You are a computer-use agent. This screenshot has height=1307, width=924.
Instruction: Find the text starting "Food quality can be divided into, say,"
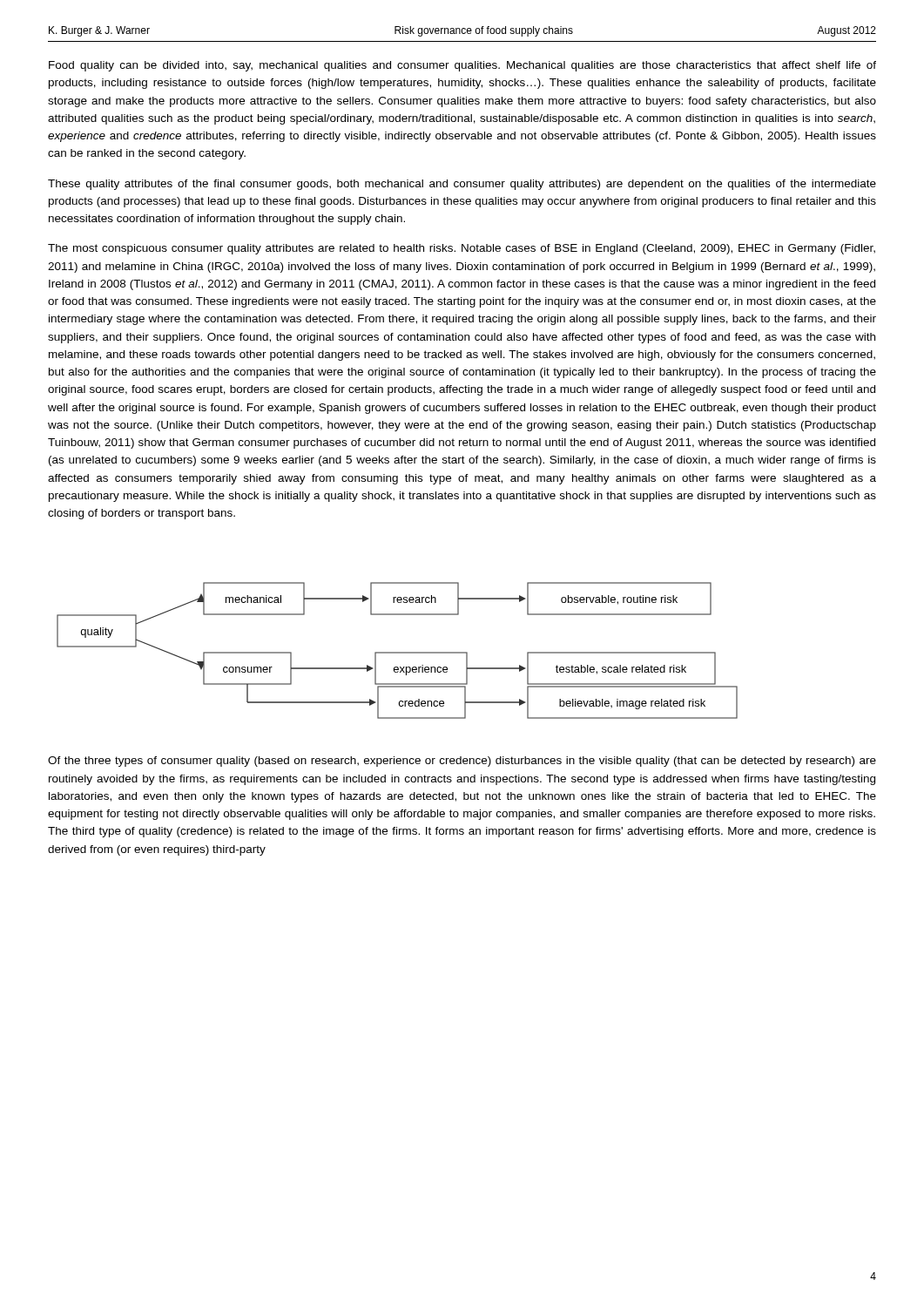462,109
